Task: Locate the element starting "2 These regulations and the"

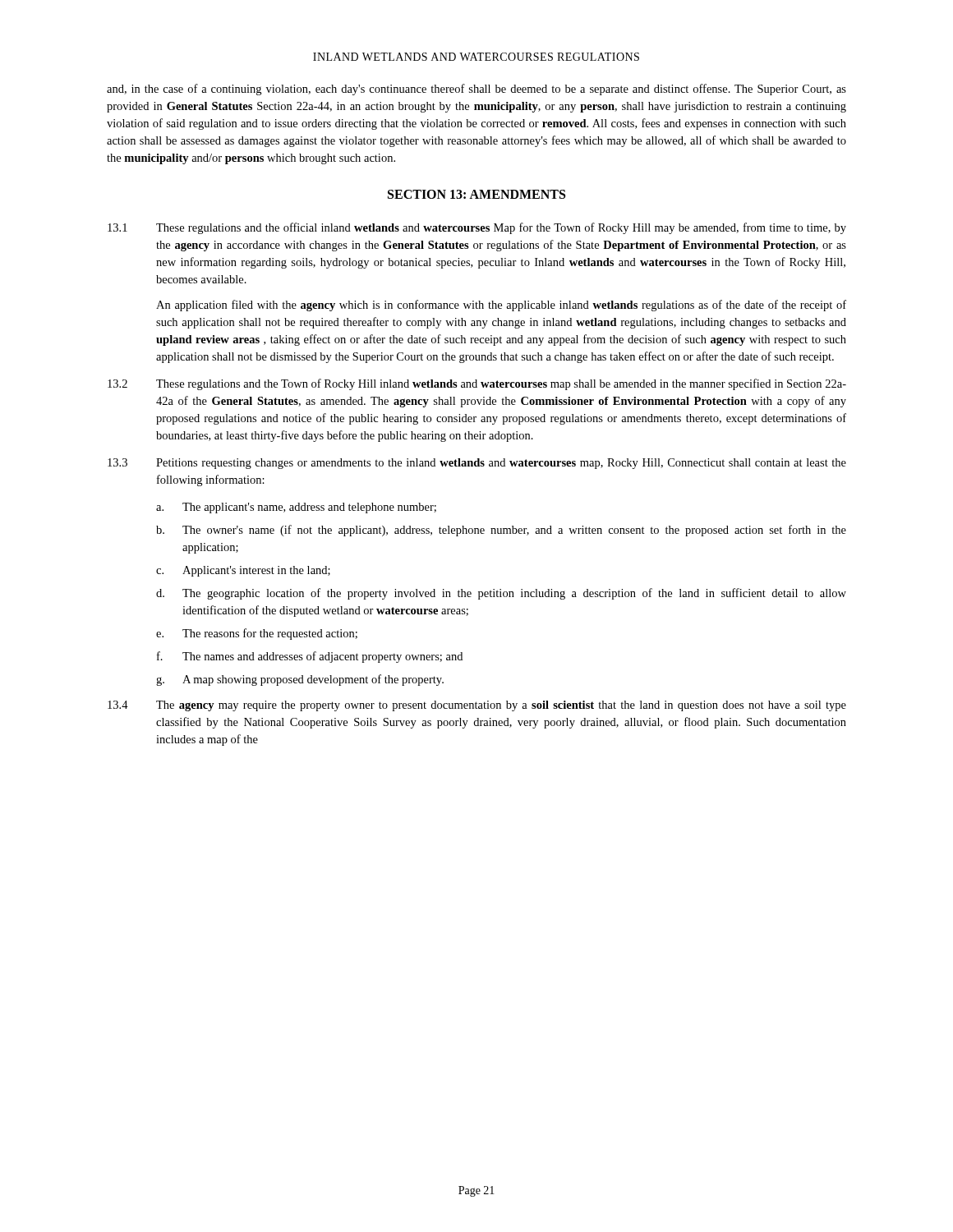Action: pyautogui.click(x=476, y=410)
